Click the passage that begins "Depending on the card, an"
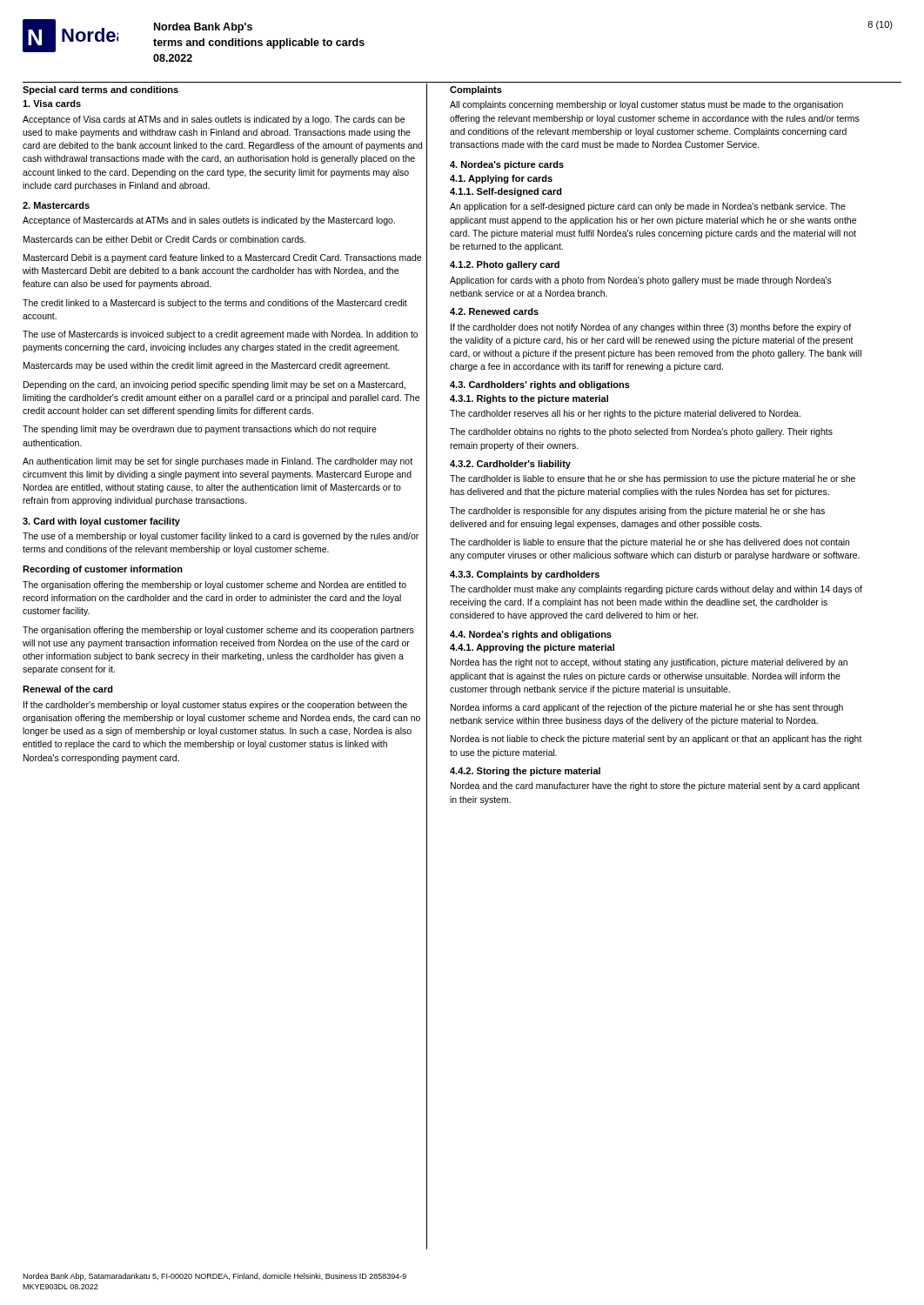 (221, 397)
